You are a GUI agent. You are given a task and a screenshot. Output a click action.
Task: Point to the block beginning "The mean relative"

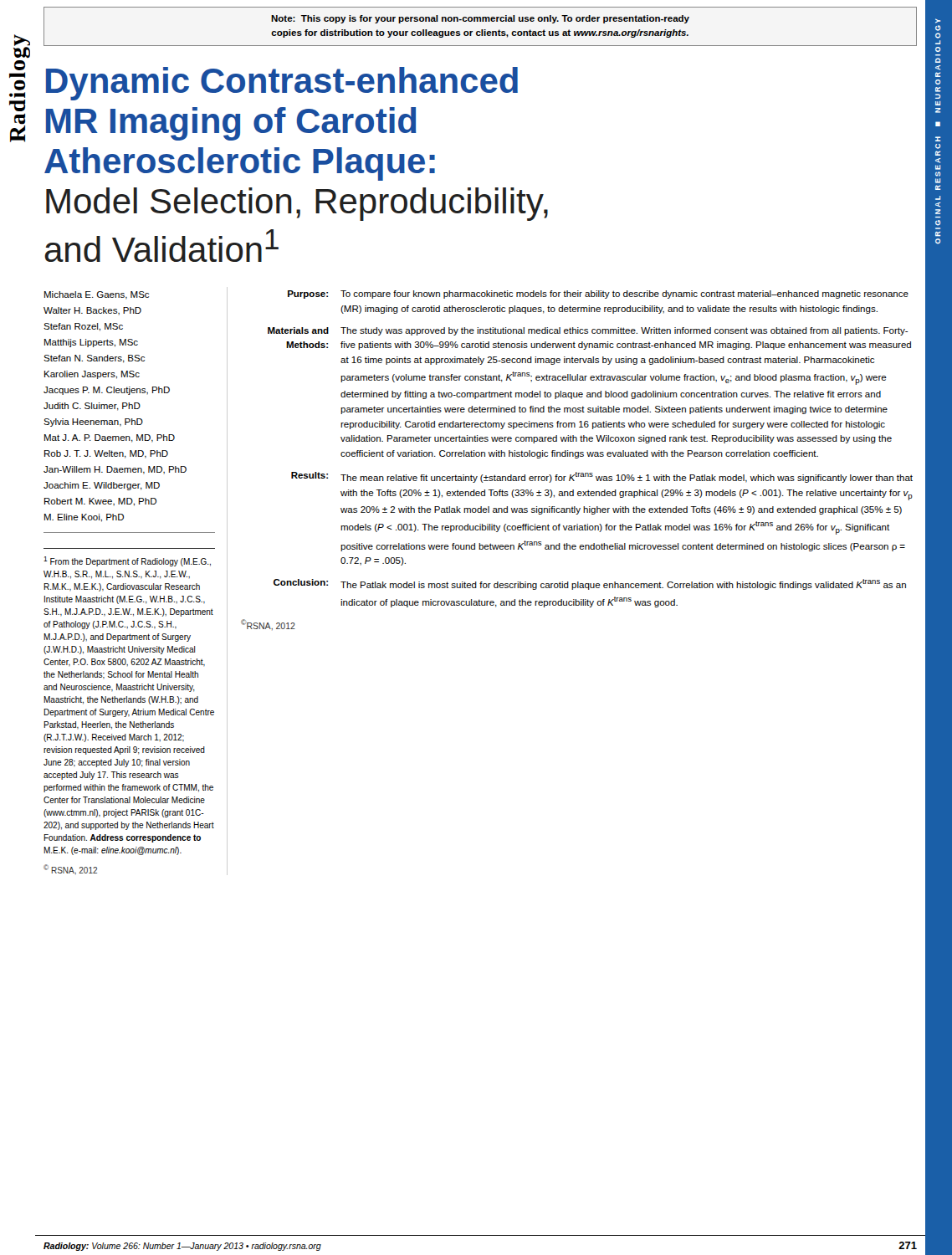click(627, 518)
